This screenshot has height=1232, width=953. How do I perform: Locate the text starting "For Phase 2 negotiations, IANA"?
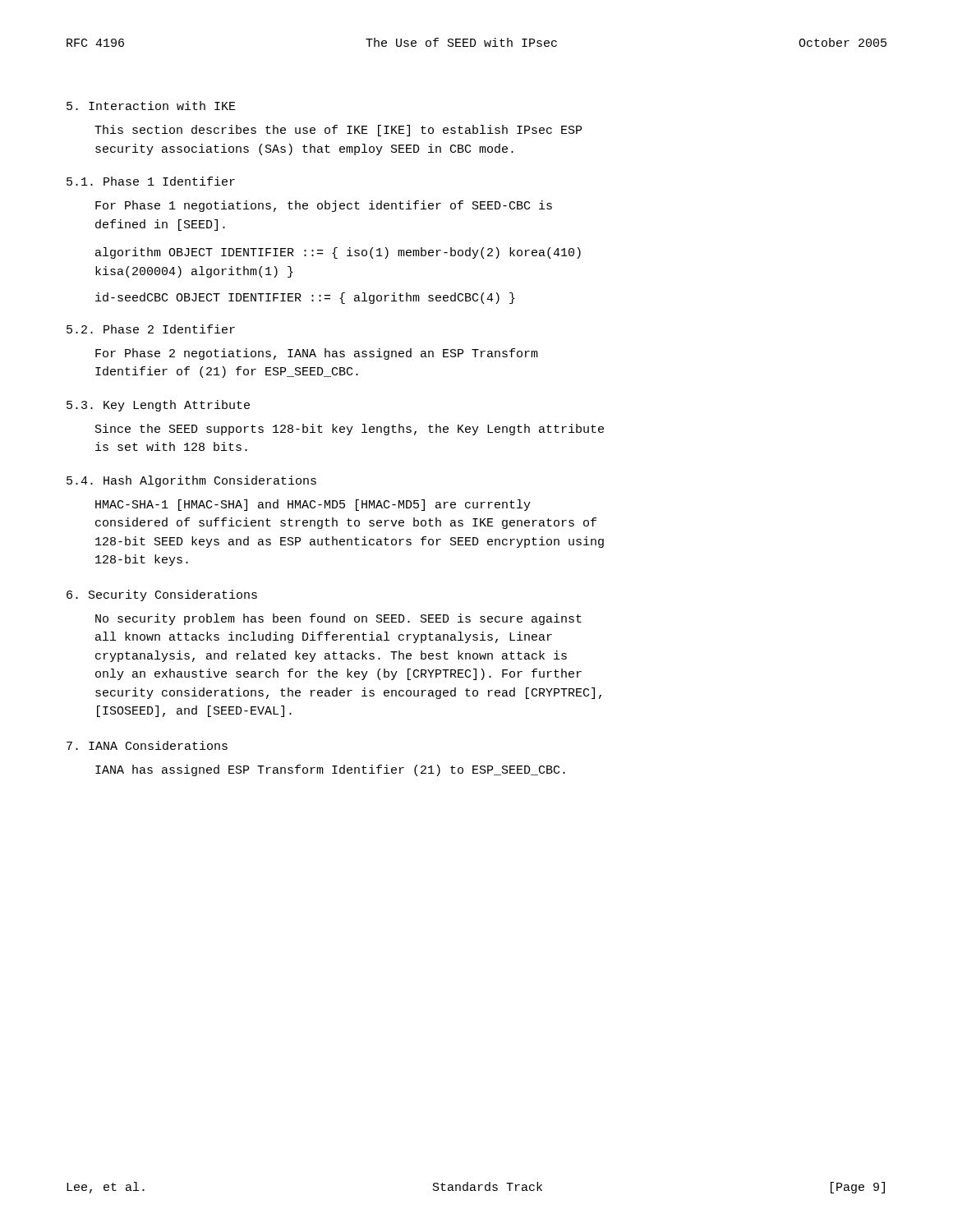[316, 363]
